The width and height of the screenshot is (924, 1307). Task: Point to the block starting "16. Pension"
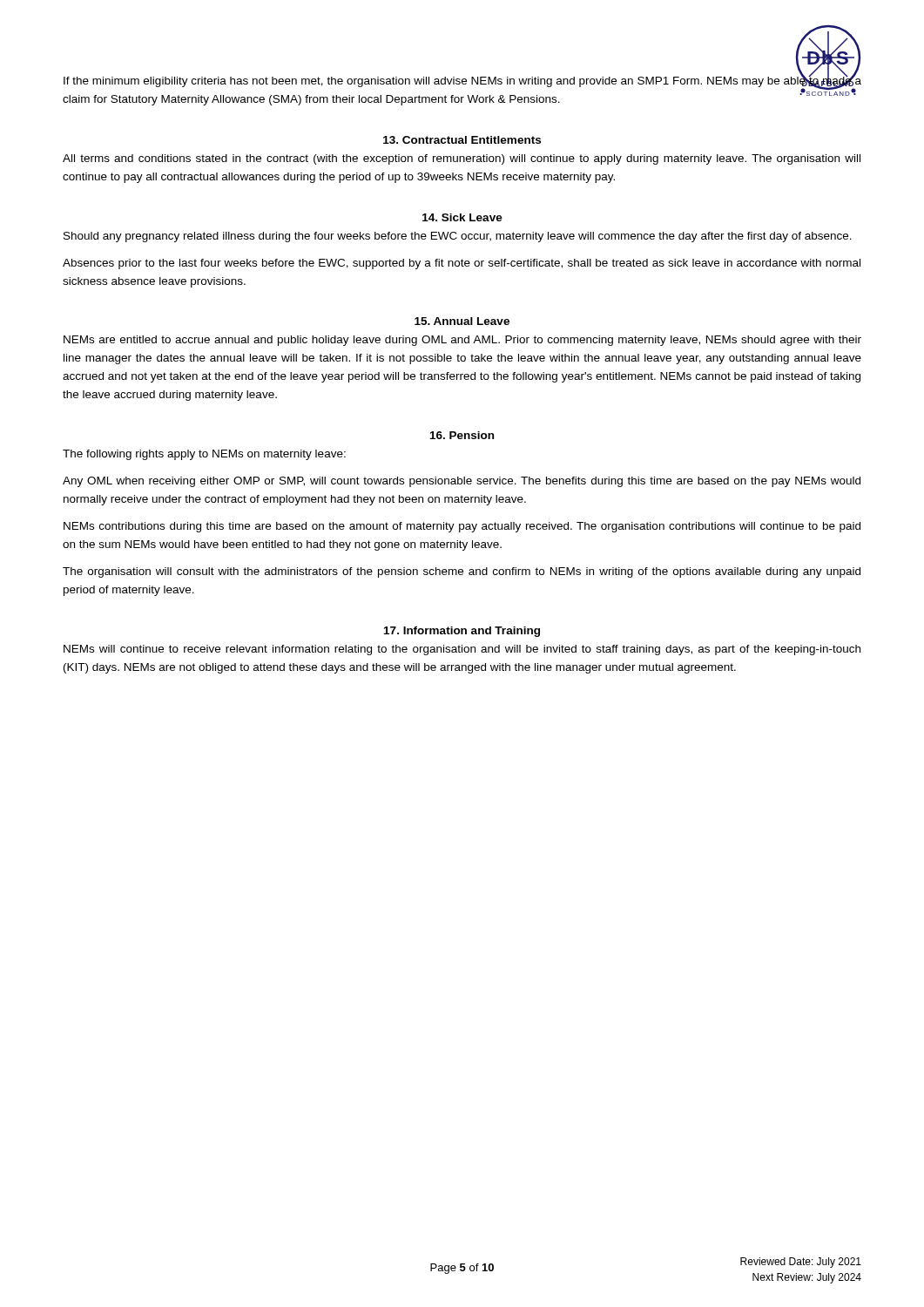tap(462, 435)
